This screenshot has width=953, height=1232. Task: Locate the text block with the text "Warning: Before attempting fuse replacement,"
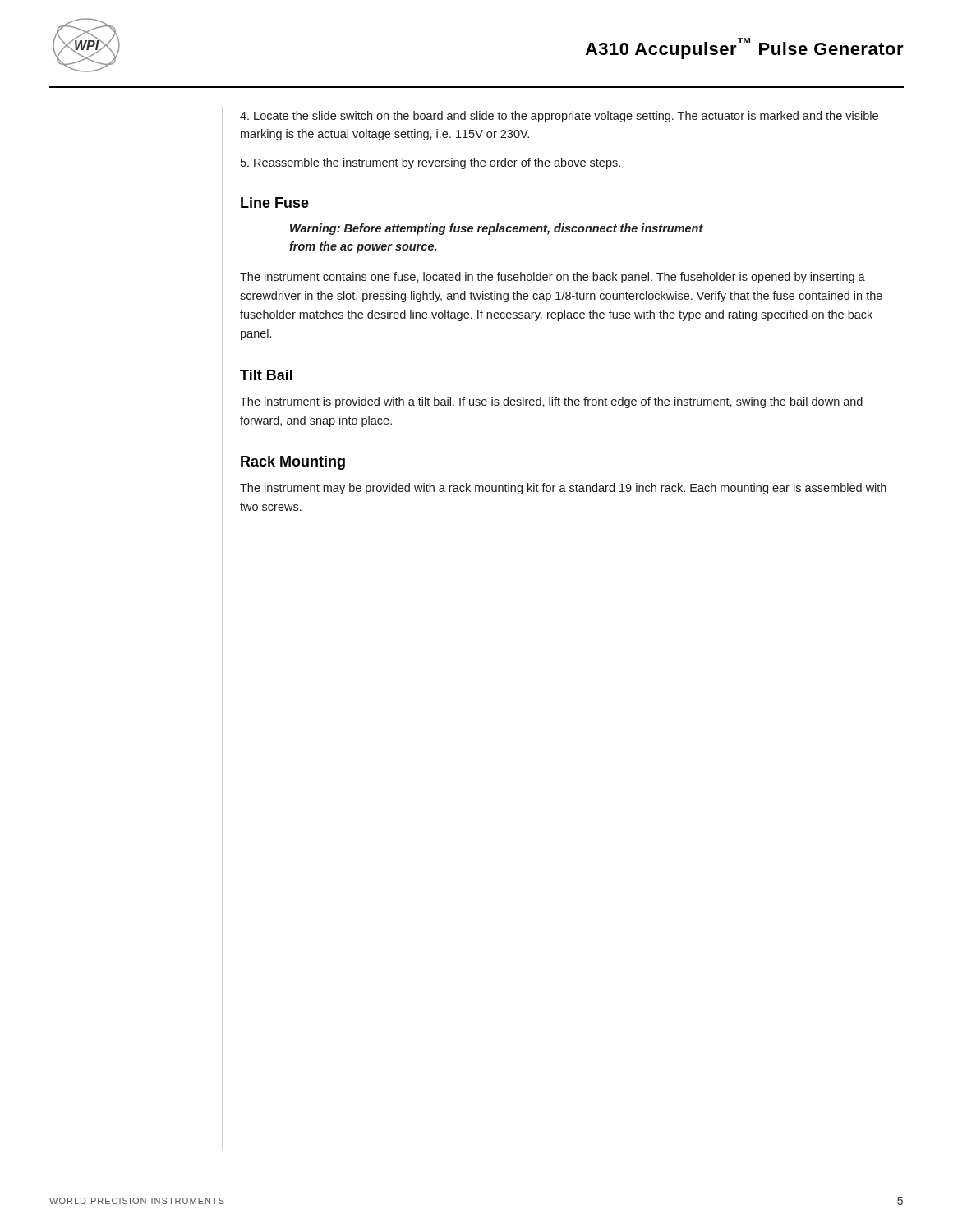(x=496, y=238)
